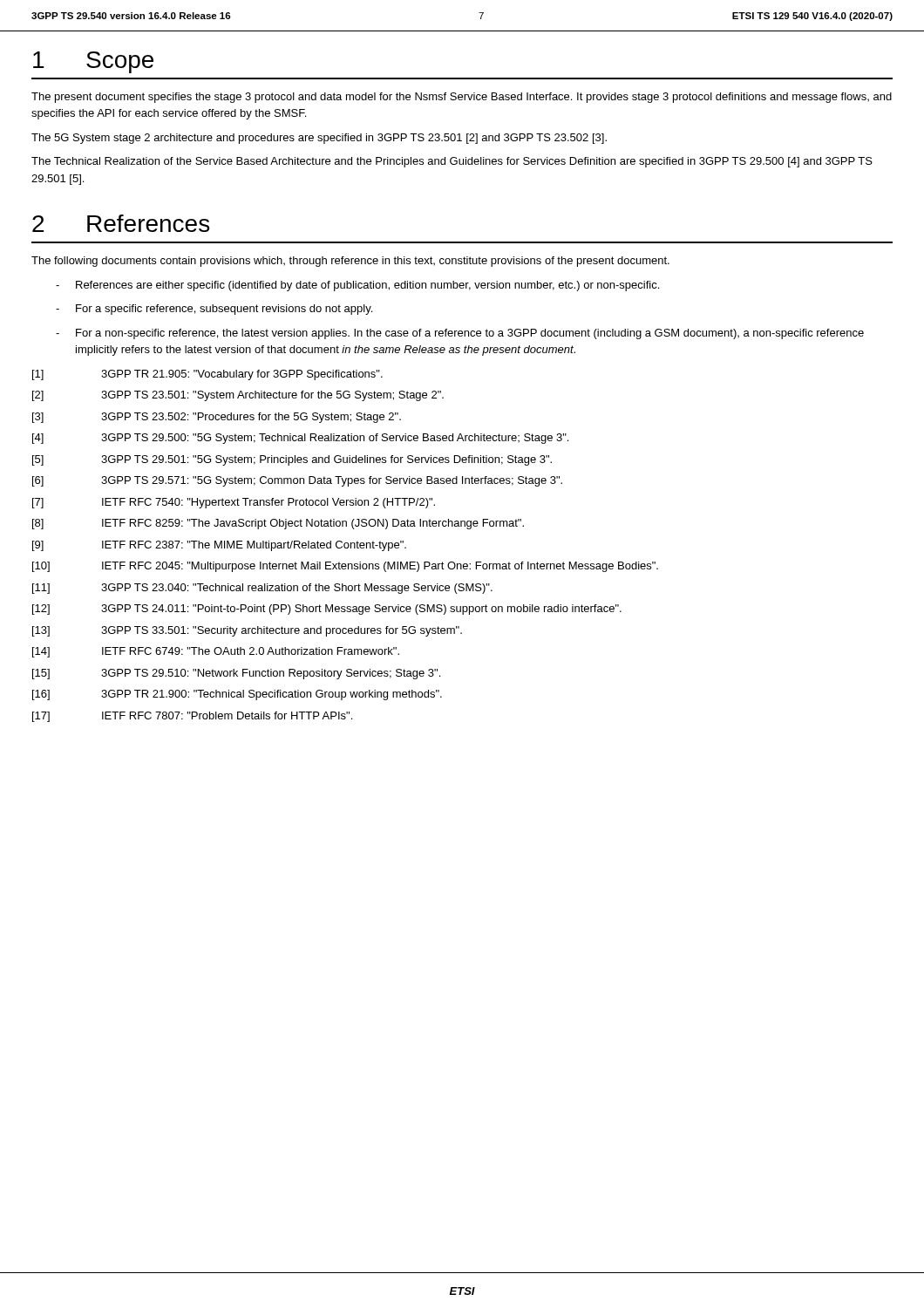924x1308 pixels.
Task: Where is the passage that starts "[12] 3GPP TS 24.011: "Point-to-Point (PP) Short Message"?
Action: click(x=462, y=608)
